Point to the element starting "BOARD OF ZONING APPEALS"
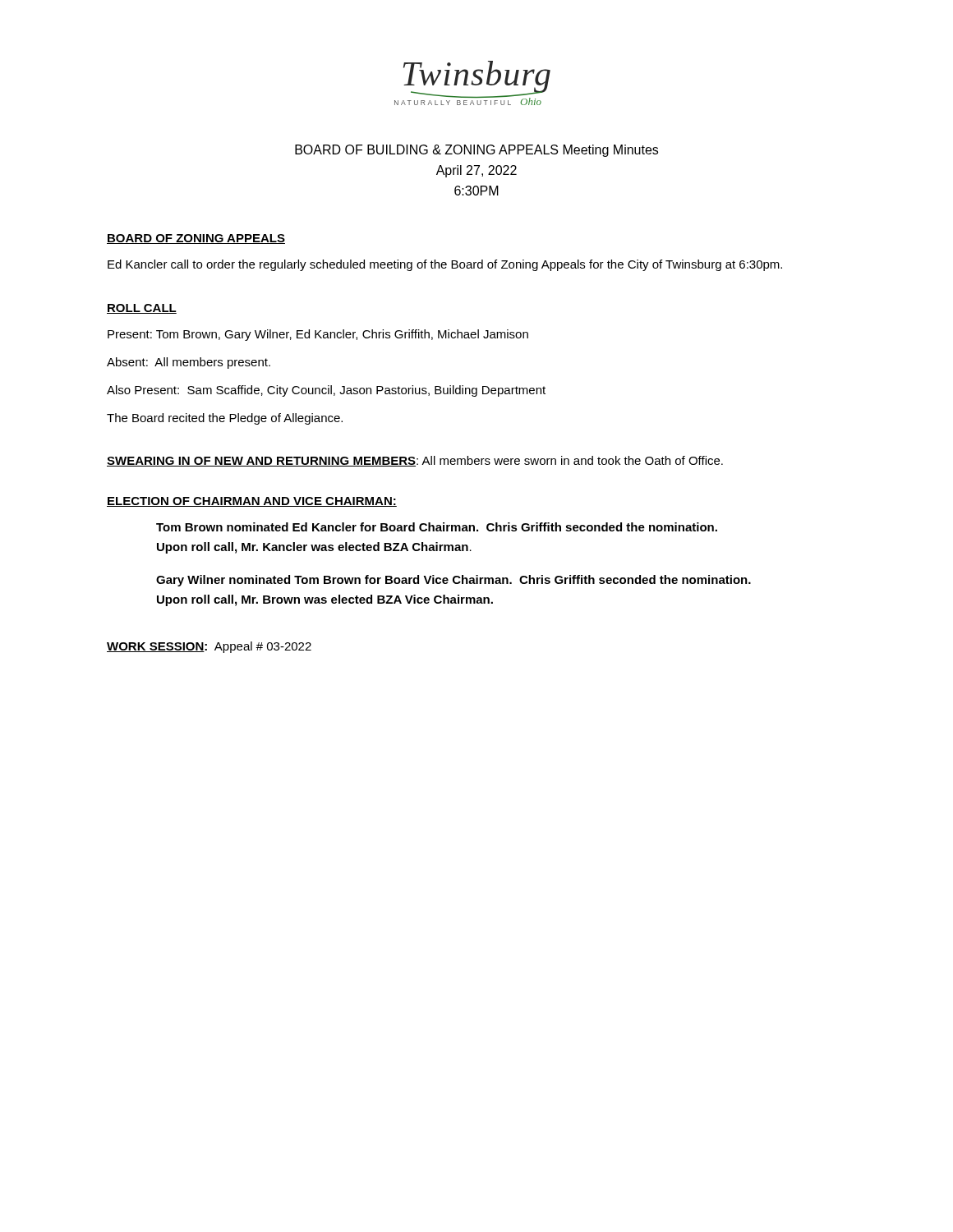Viewport: 953px width, 1232px height. (x=196, y=238)
